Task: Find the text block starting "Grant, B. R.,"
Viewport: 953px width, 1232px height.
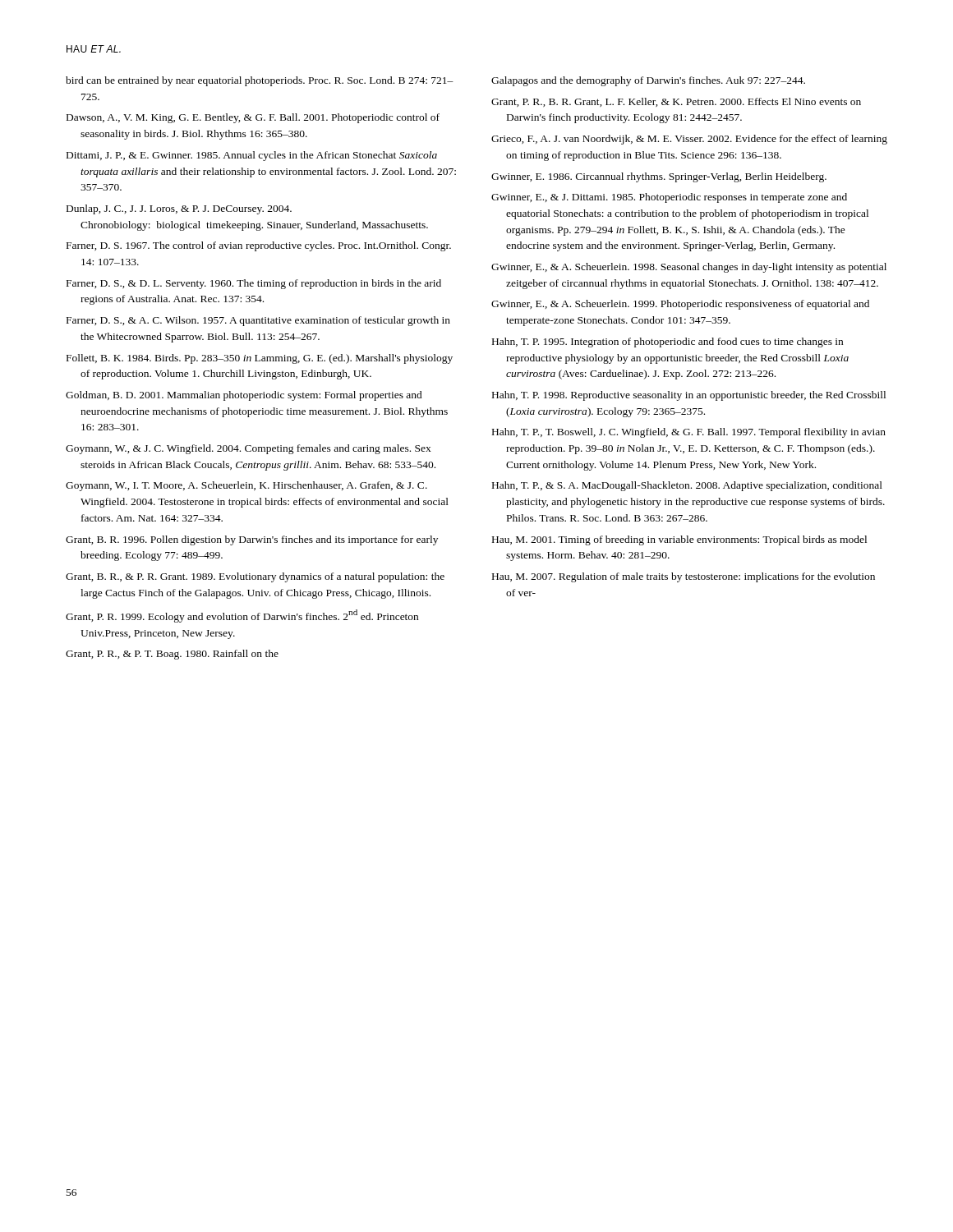Action: 255,584
